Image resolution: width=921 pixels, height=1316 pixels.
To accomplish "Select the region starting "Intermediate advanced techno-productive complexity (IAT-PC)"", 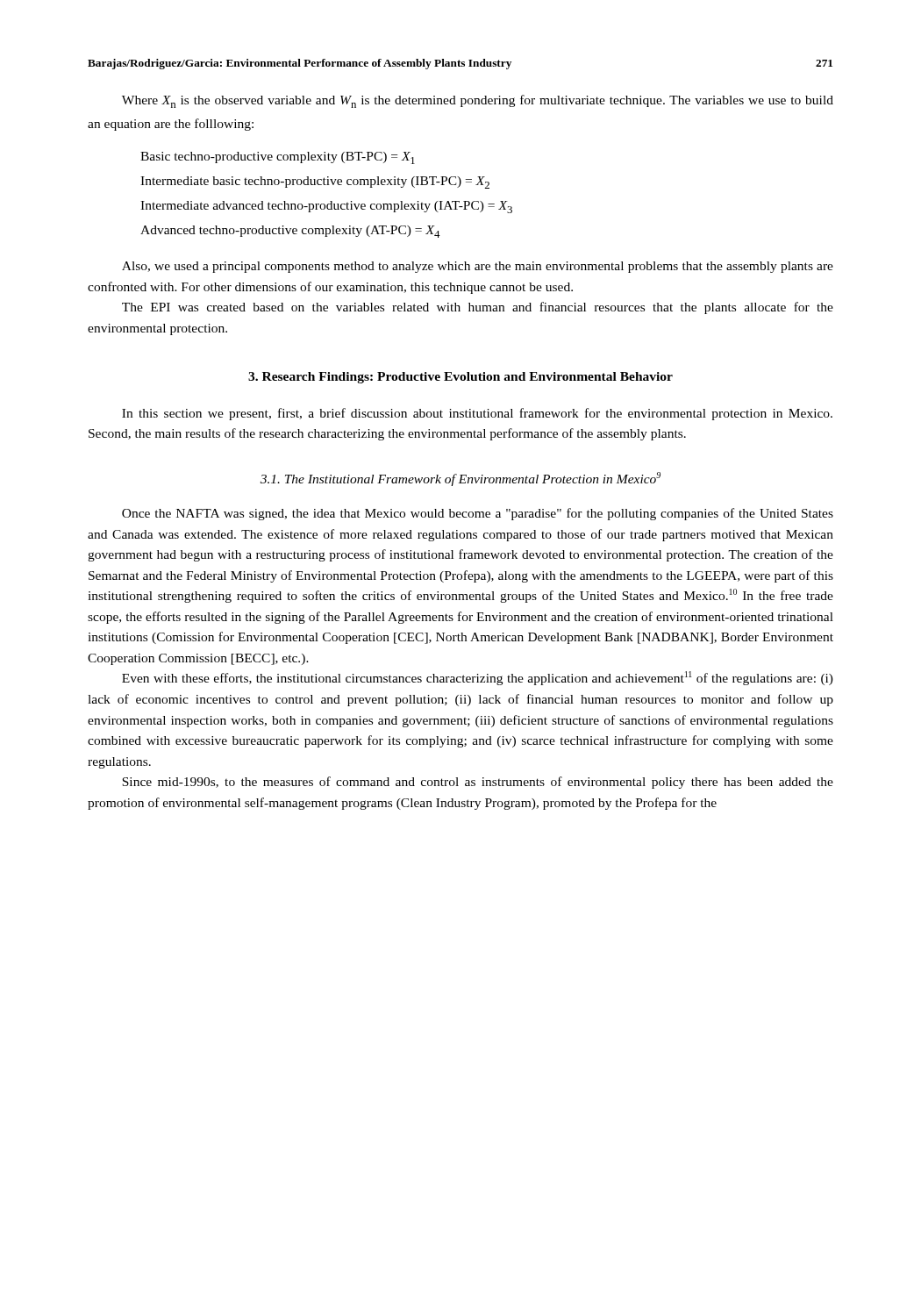I will [487, 207].
